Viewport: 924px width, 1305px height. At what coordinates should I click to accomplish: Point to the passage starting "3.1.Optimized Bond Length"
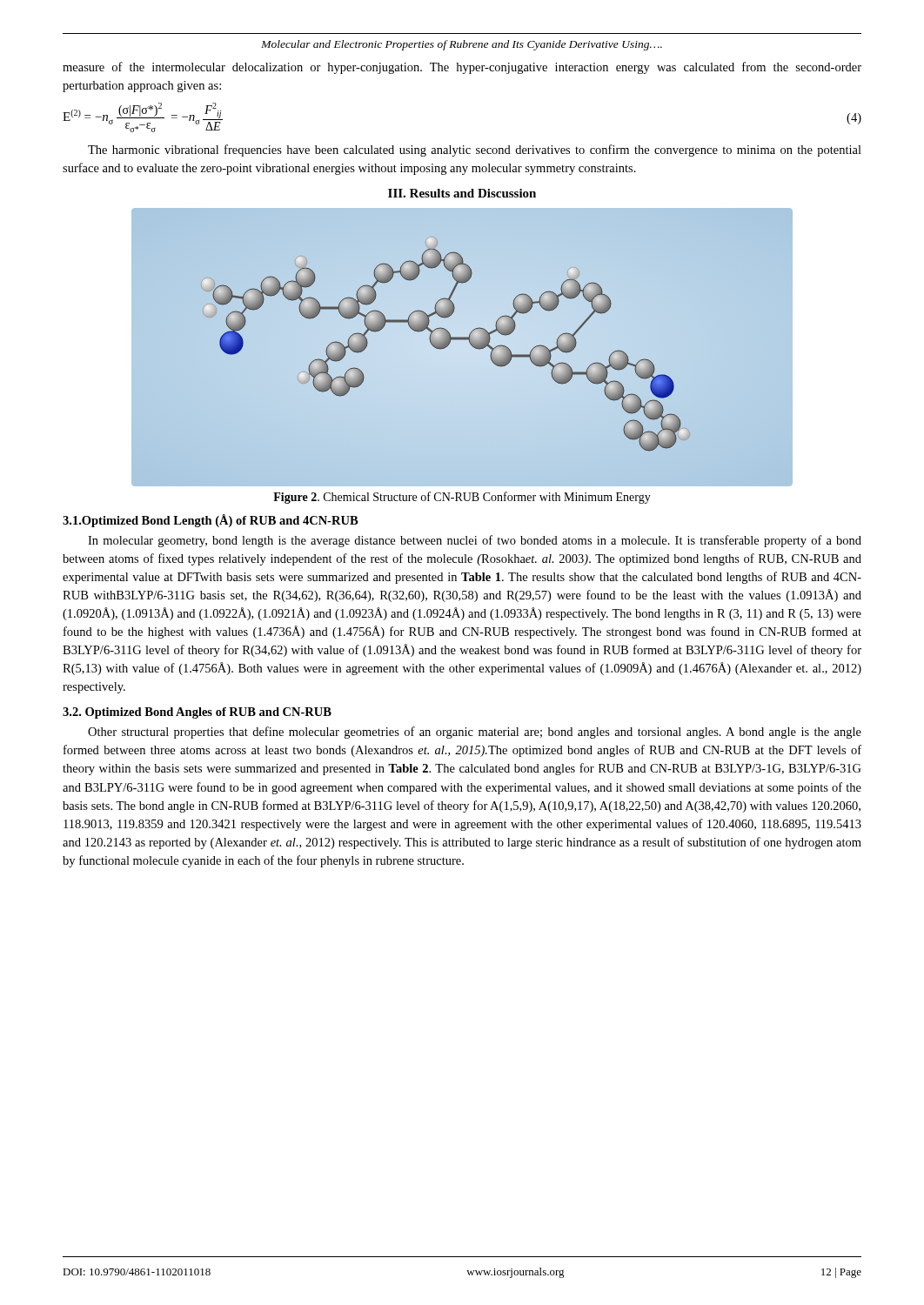[x=210, y=520]
